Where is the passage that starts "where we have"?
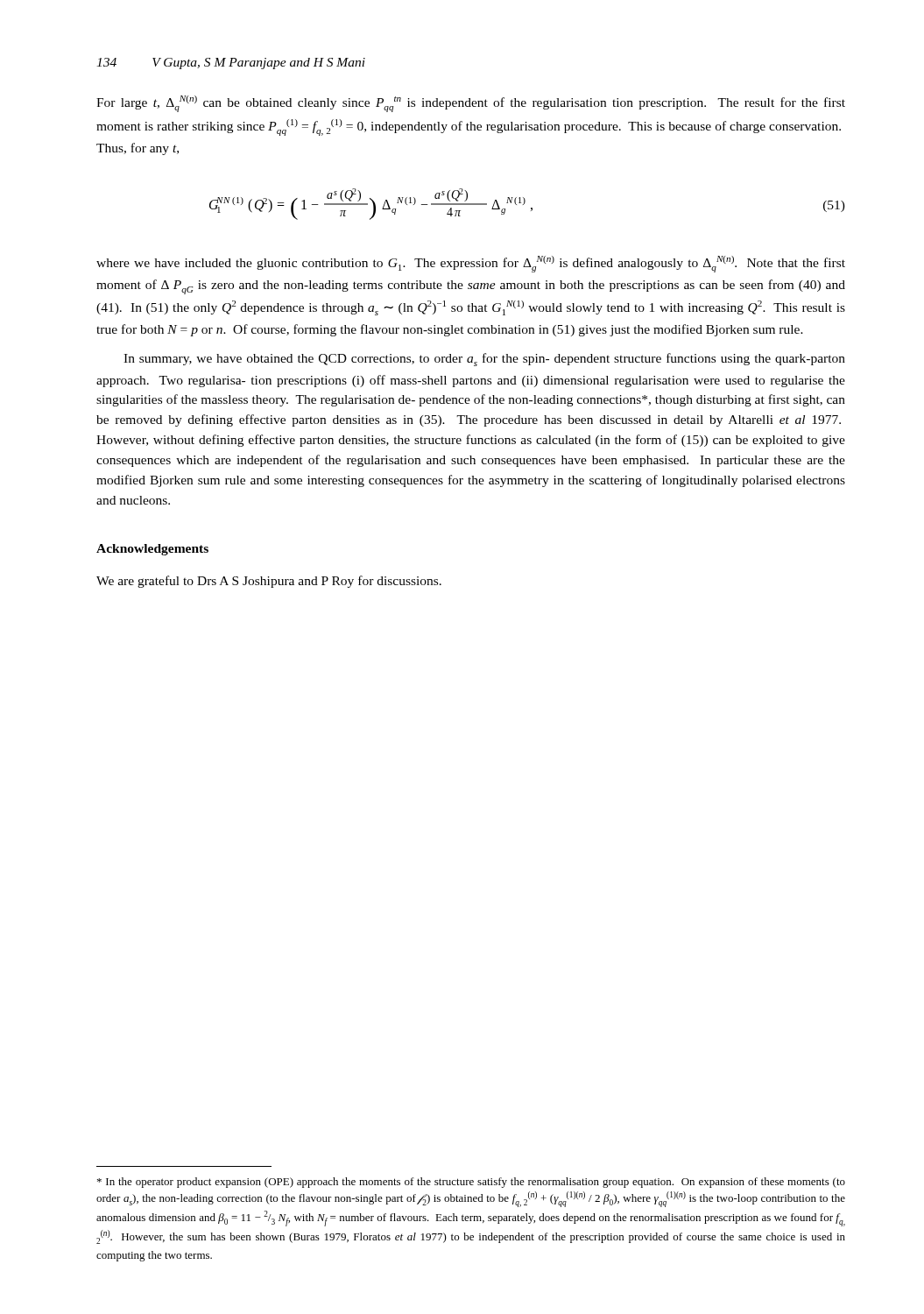Image resolution: width=924 pixels, height=1314 pixels. pyautogui.click(x=471, y=381)
